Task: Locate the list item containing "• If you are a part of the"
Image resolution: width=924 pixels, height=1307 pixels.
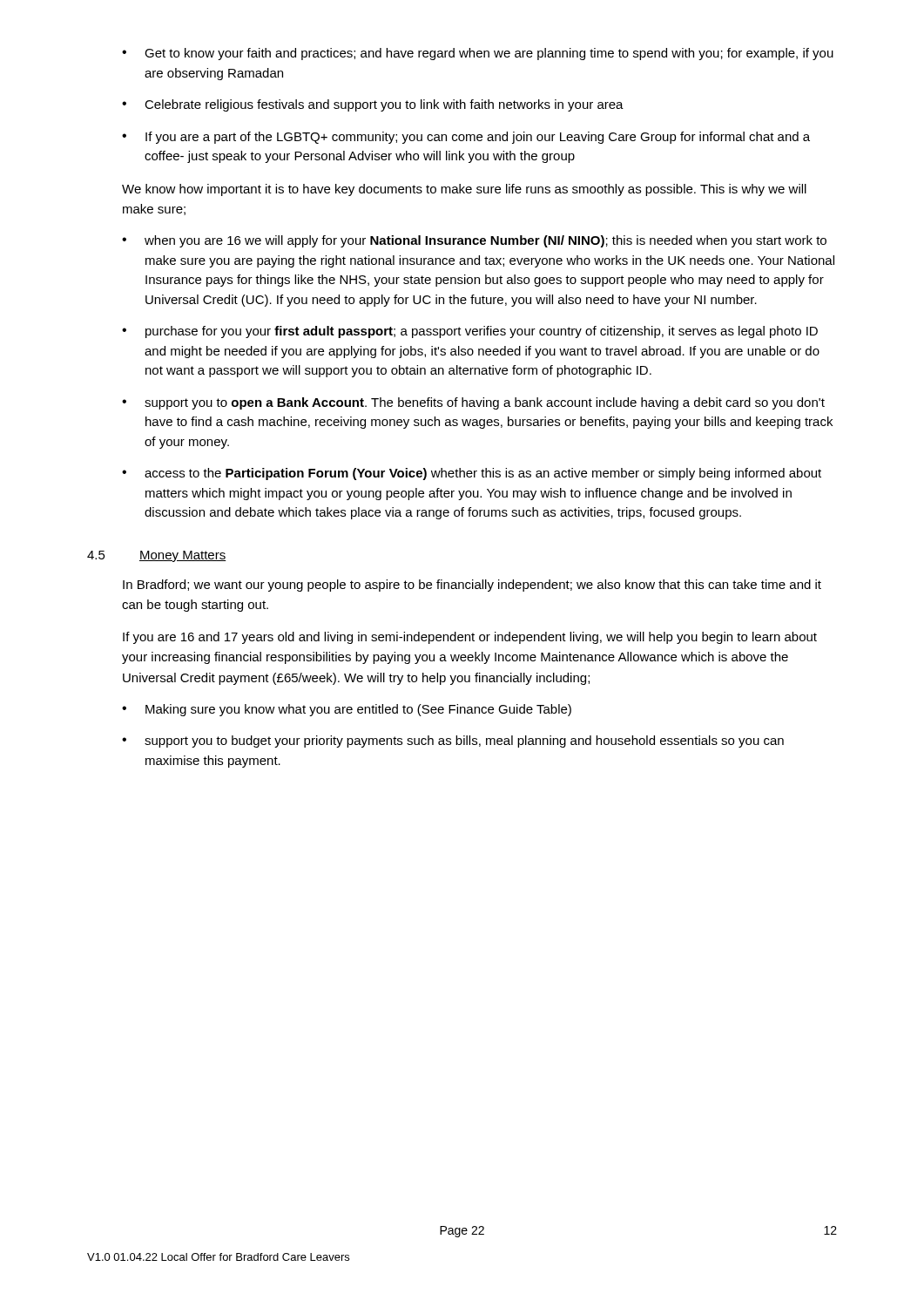Action: (x=479, y=146)
